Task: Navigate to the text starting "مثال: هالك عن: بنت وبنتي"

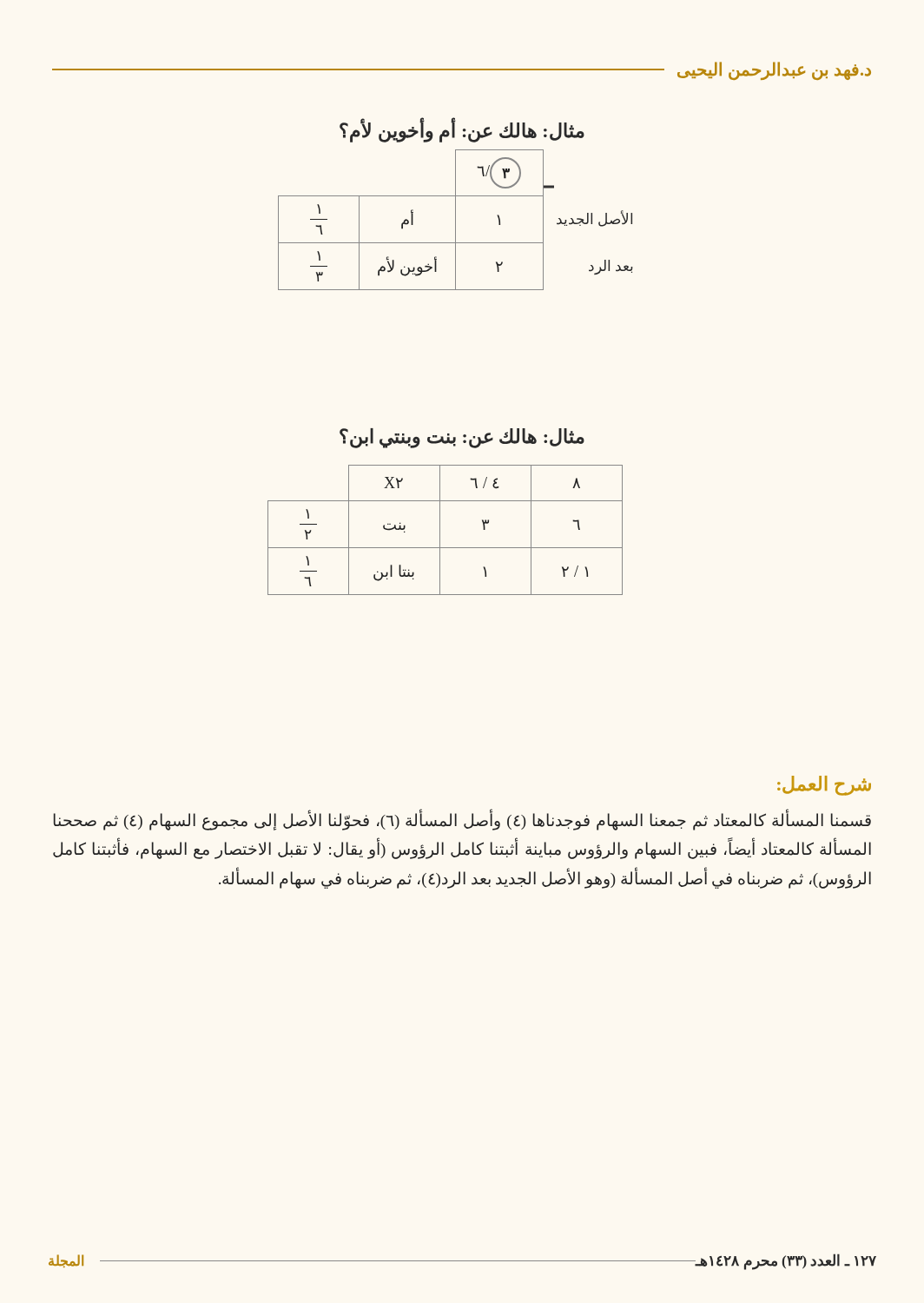Action: [462, 437]
